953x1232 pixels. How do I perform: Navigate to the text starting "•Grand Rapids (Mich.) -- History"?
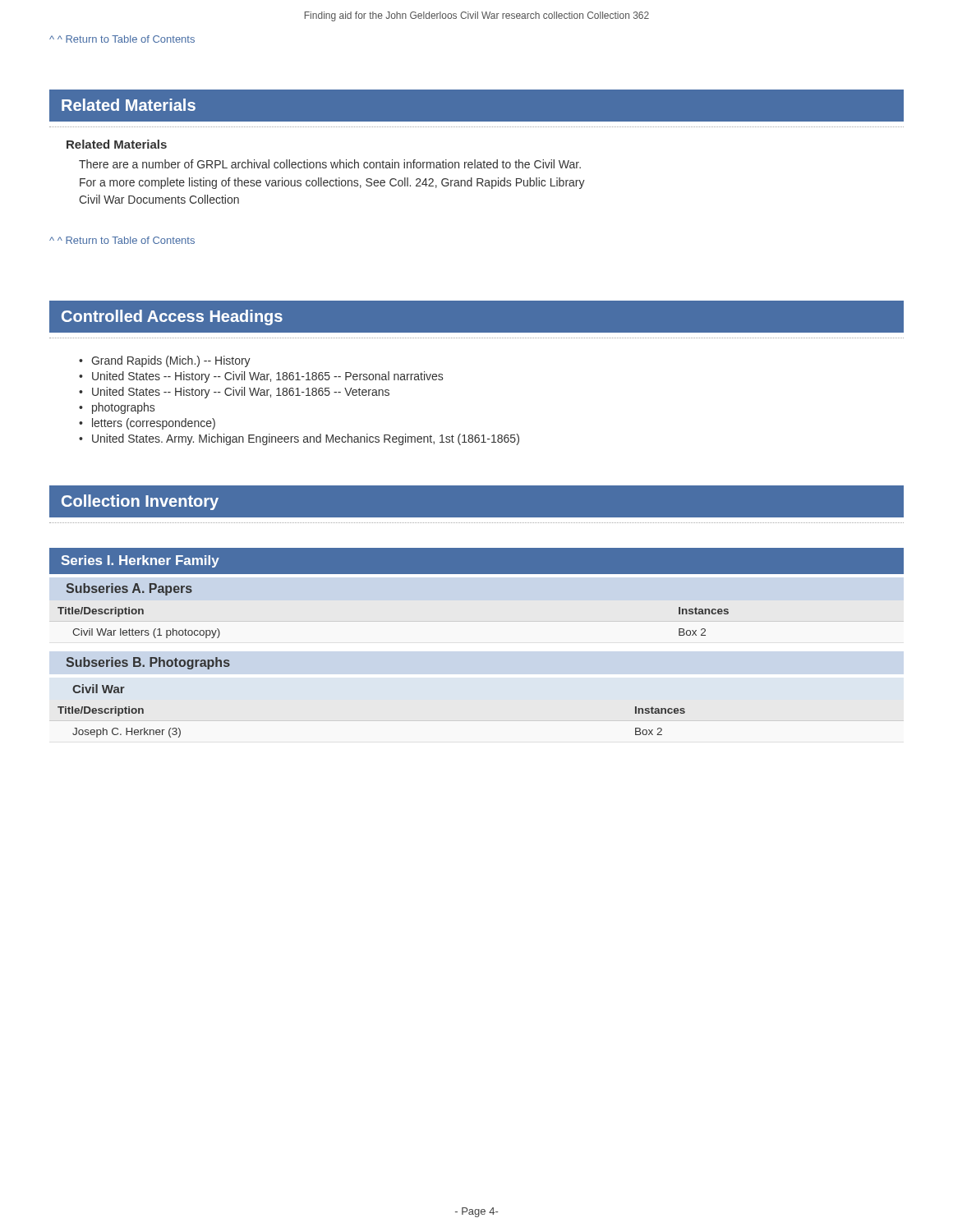pos(165,361)
